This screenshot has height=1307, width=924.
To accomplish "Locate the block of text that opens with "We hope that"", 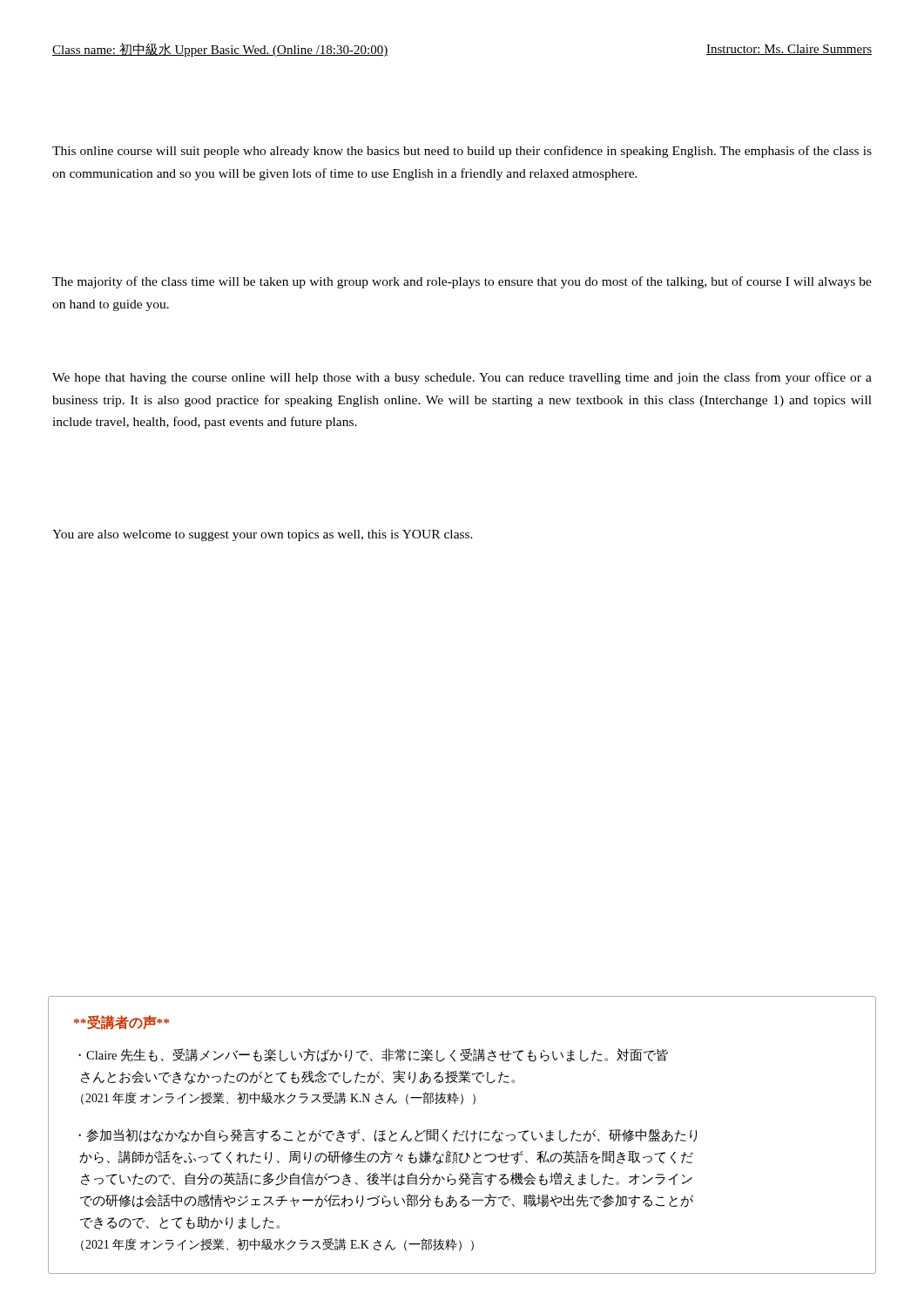I will (462, 399).
